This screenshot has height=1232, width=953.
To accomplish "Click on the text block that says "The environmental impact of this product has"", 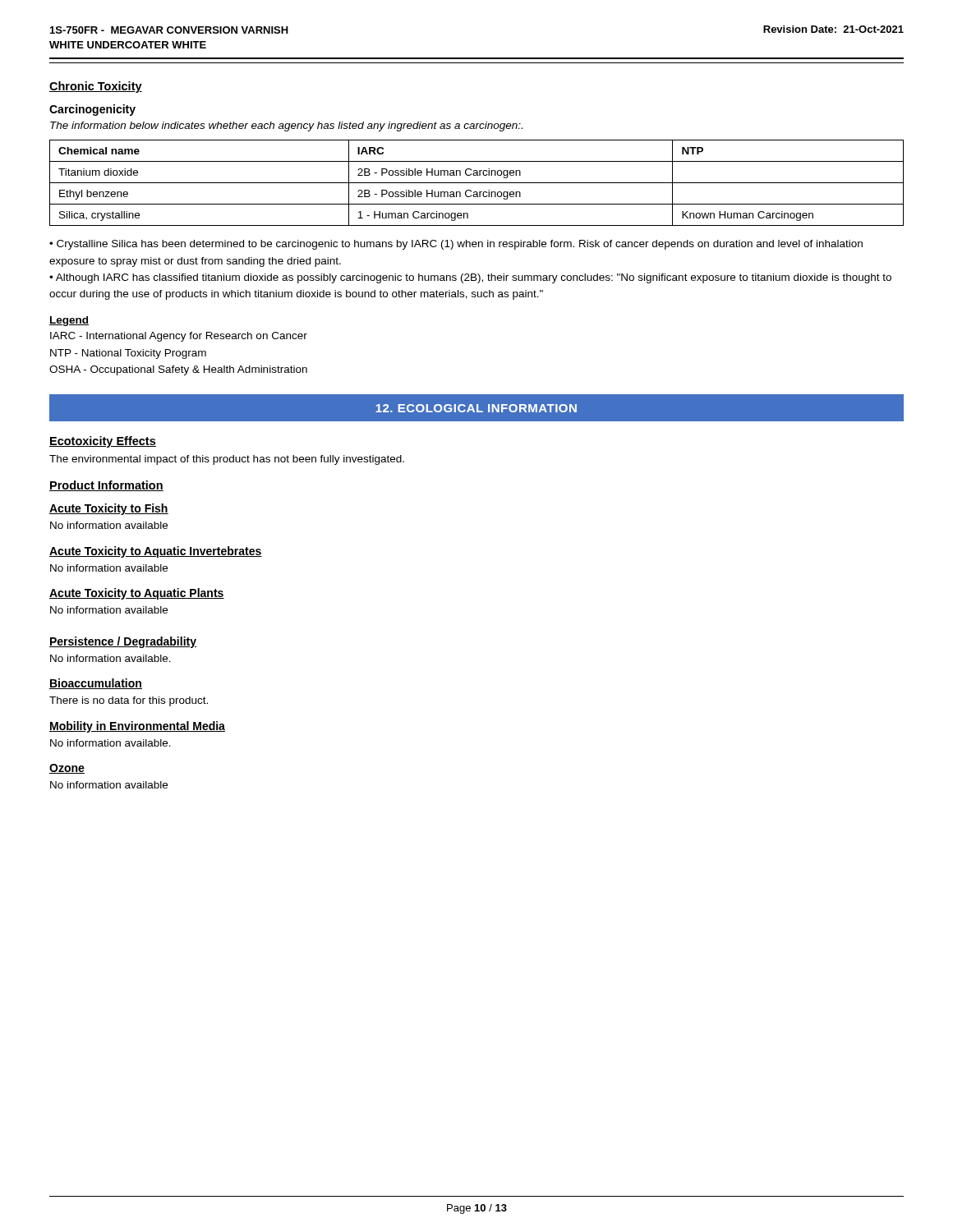I will click(227, 459).
